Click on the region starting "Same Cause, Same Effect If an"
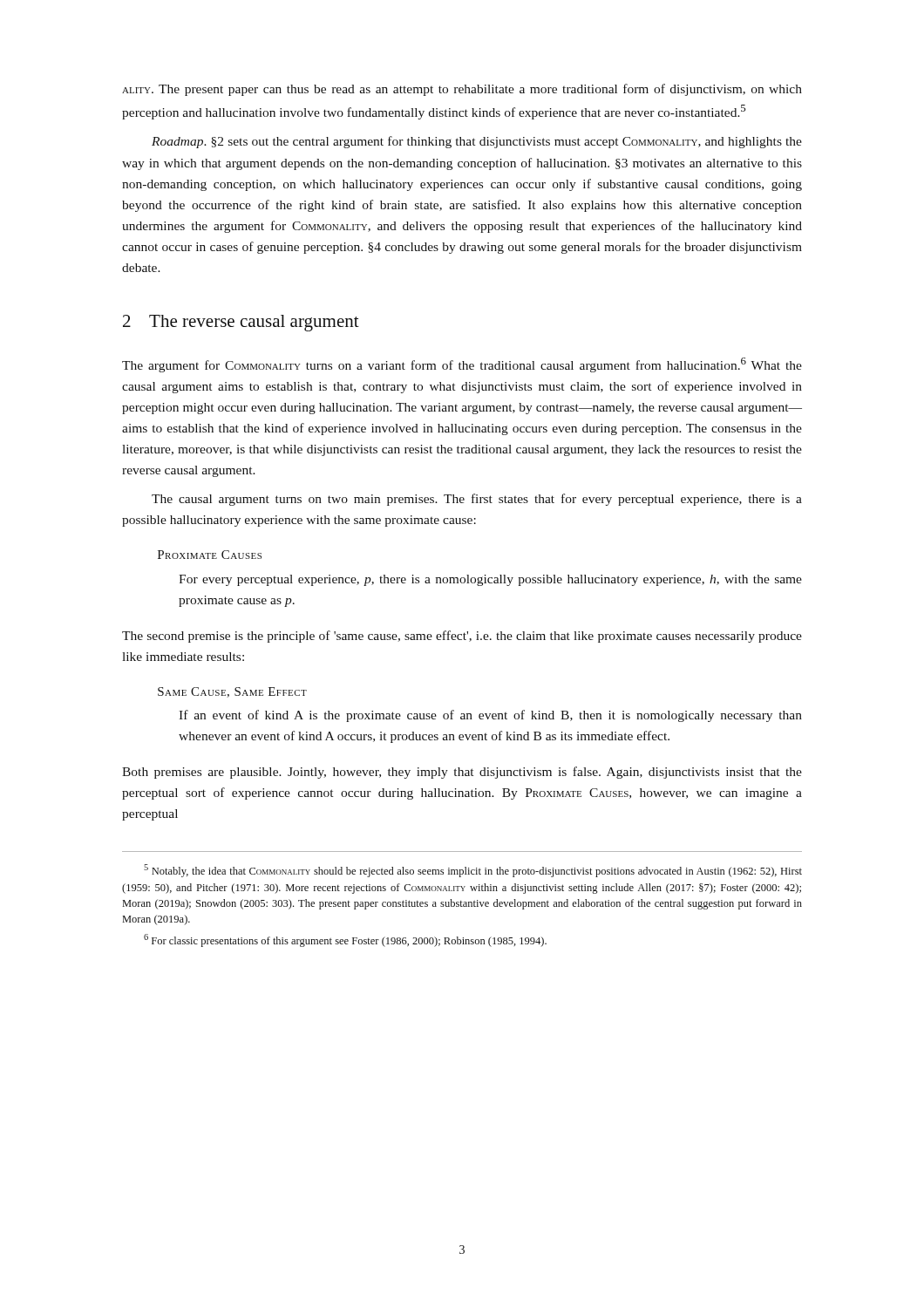The image size is (924, 1308). (480, 714)
